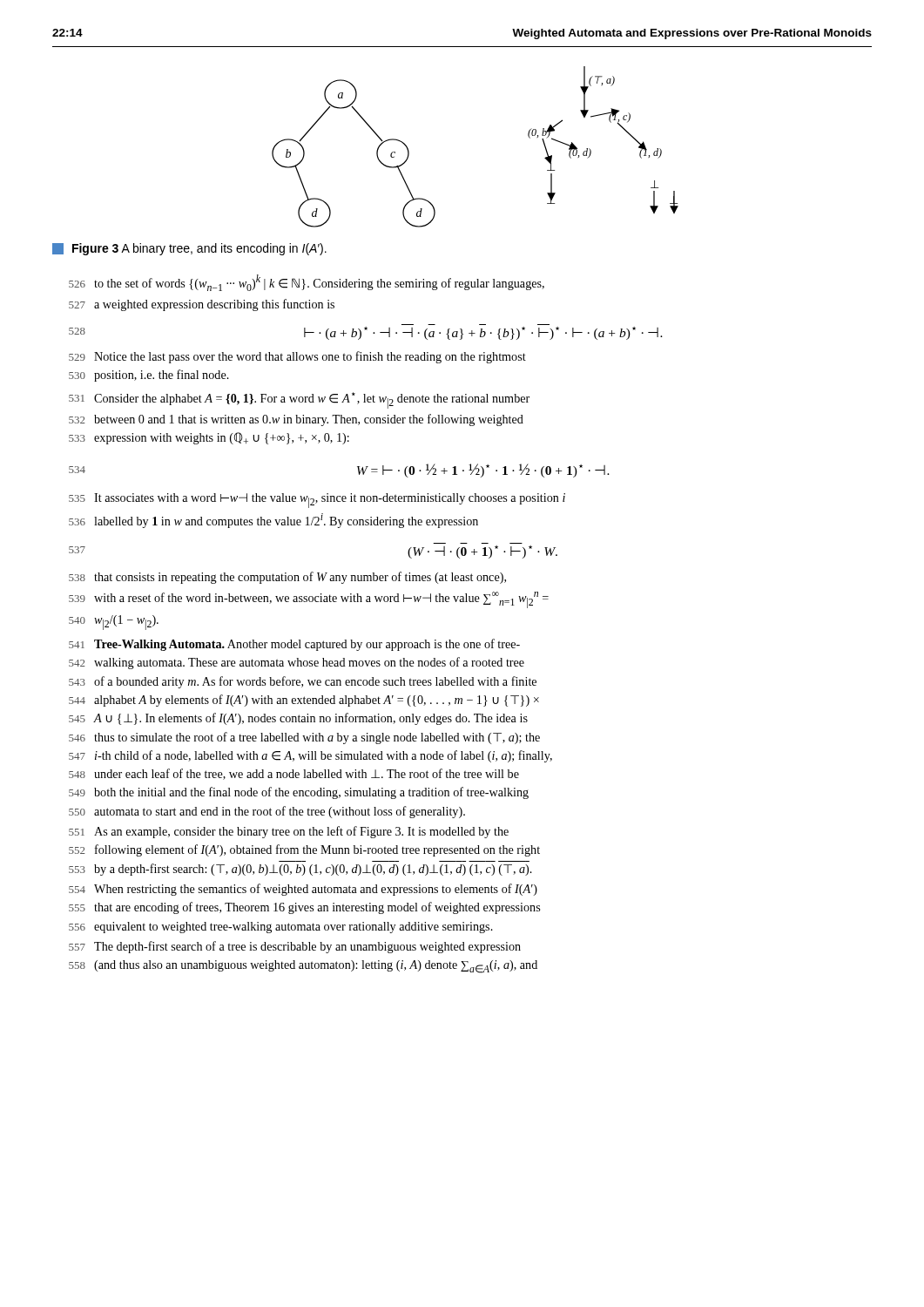
Task: Find the text block that reads "527 a weighted expression describing this"
Action: (x=202, y=305)
